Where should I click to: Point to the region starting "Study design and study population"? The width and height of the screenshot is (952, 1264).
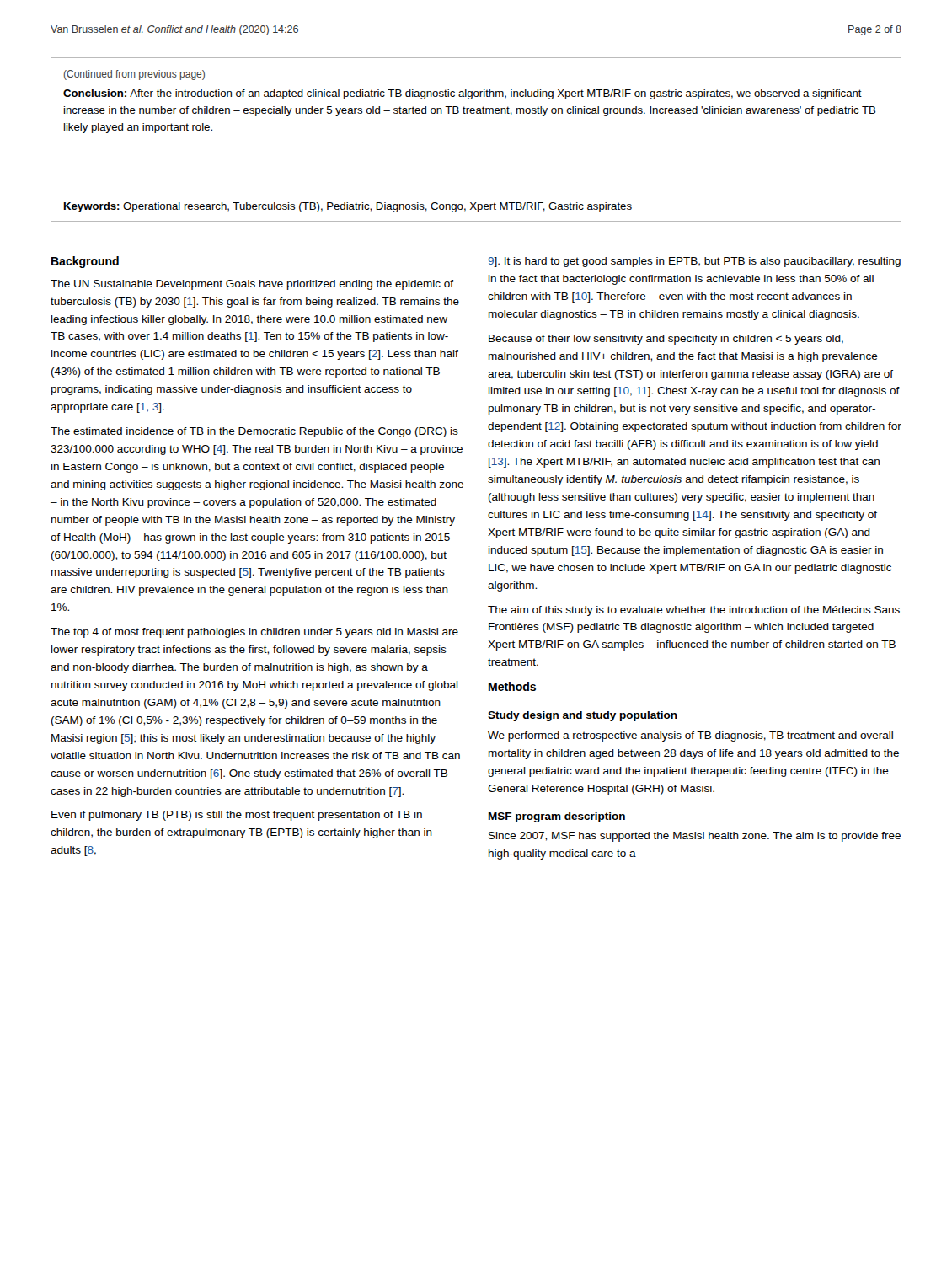click(x=583, y=715)
